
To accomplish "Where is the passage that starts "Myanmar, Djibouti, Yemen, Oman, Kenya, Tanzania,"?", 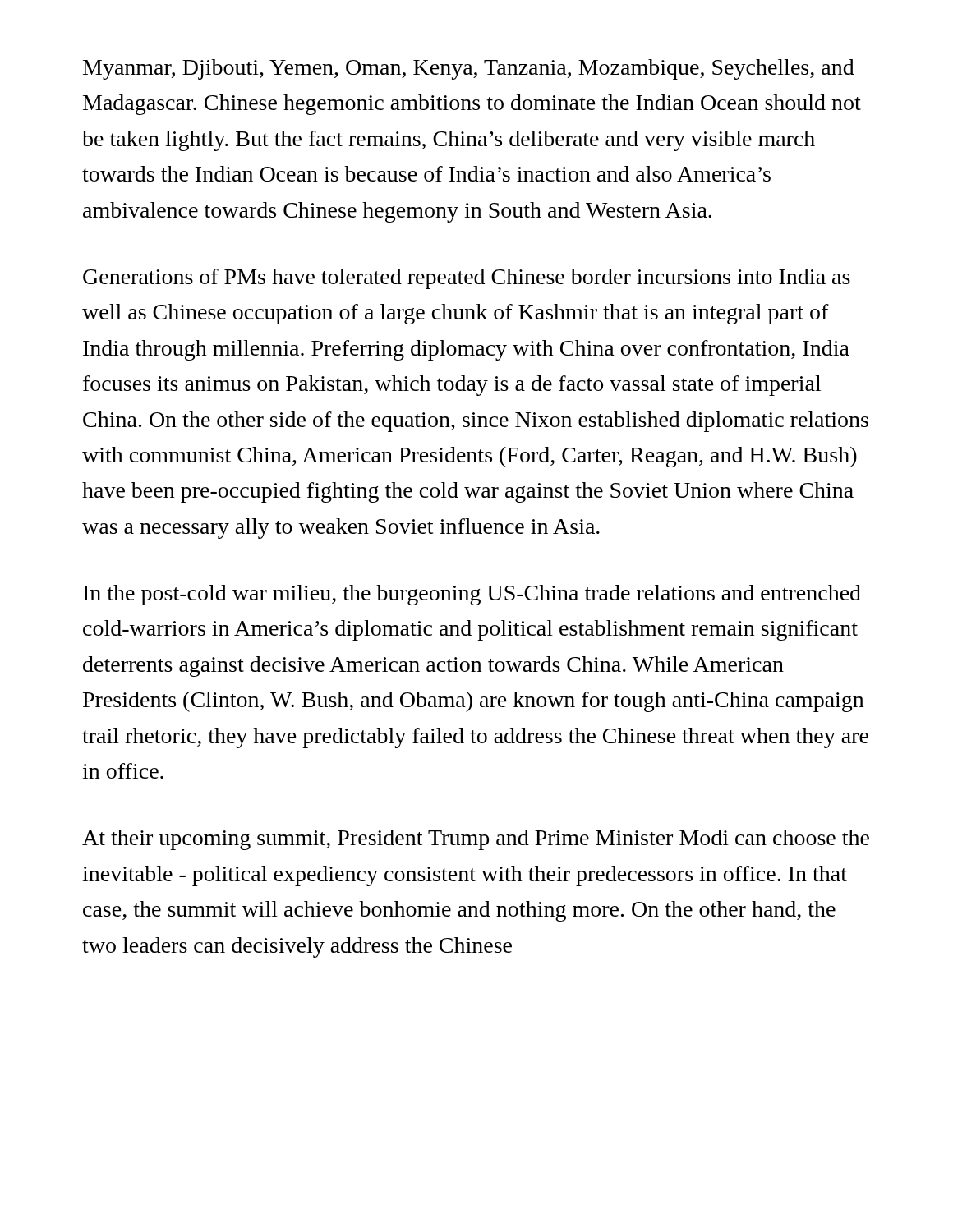I will click(471, 138).
